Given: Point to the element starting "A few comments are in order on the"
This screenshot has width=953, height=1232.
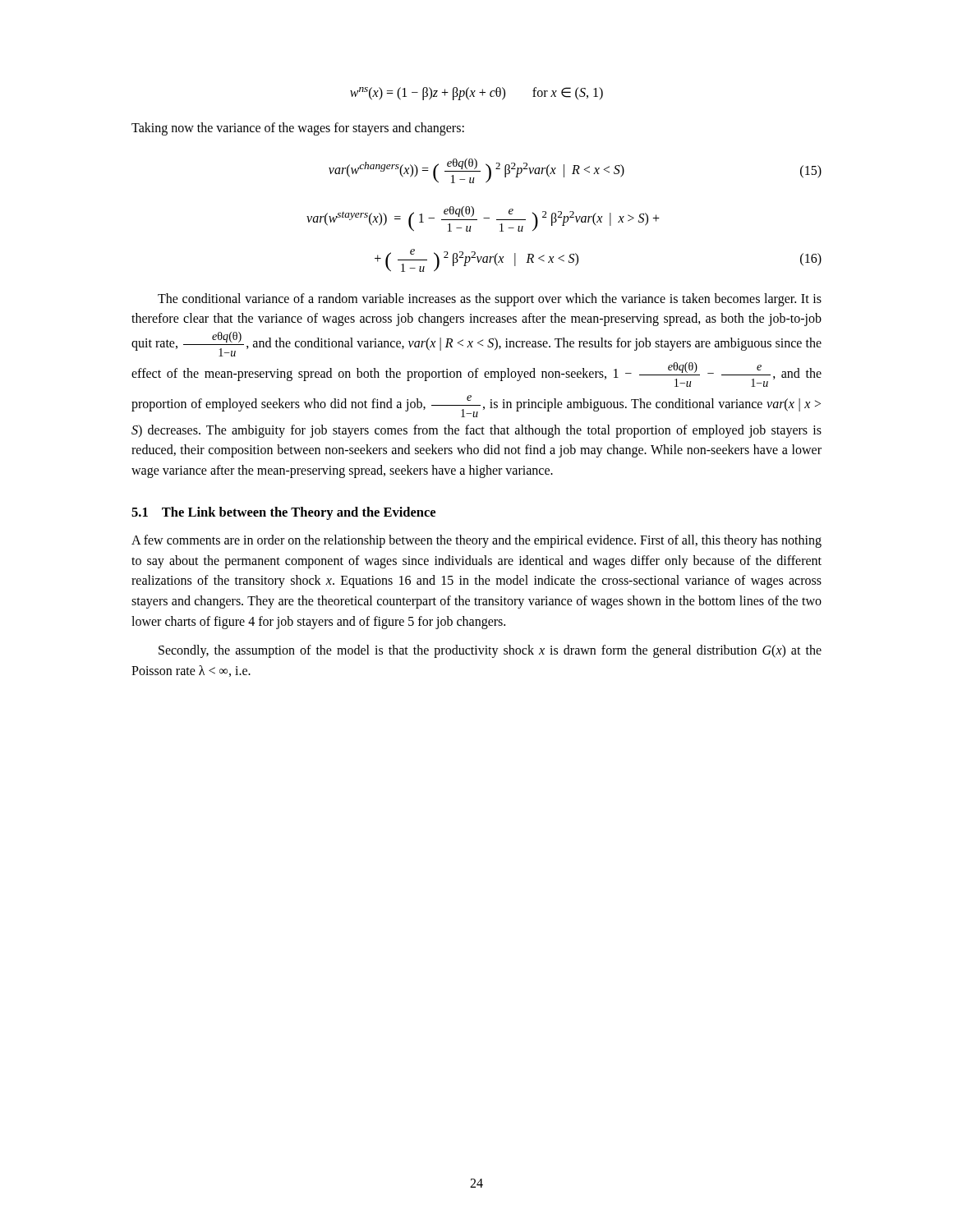Looking at the screenshot, I should 476,581.
